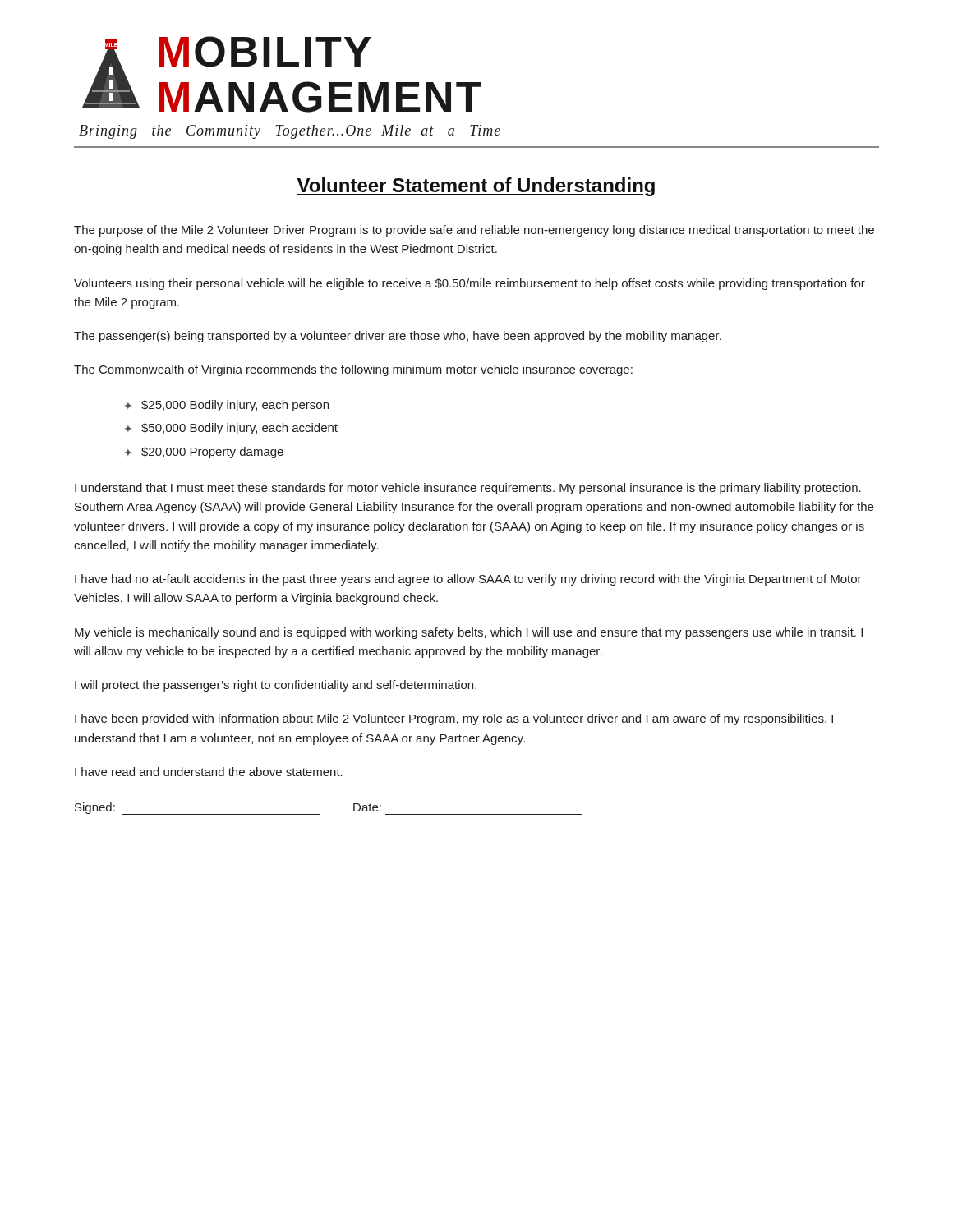
Task: Find the passage starting "I have read and"
Action: [x=209, y=772]
